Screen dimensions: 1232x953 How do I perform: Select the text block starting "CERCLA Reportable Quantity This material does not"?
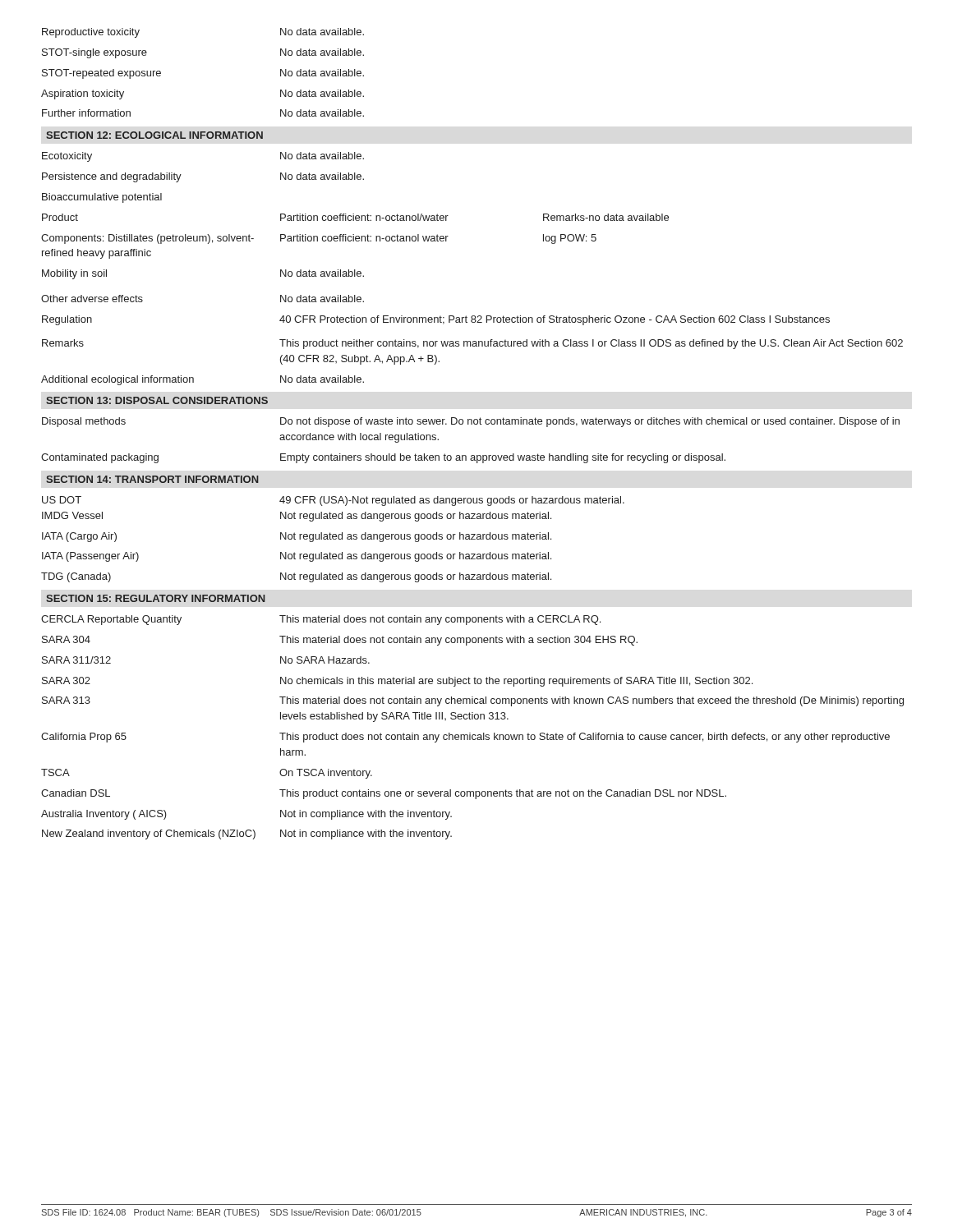pos(476,620)
